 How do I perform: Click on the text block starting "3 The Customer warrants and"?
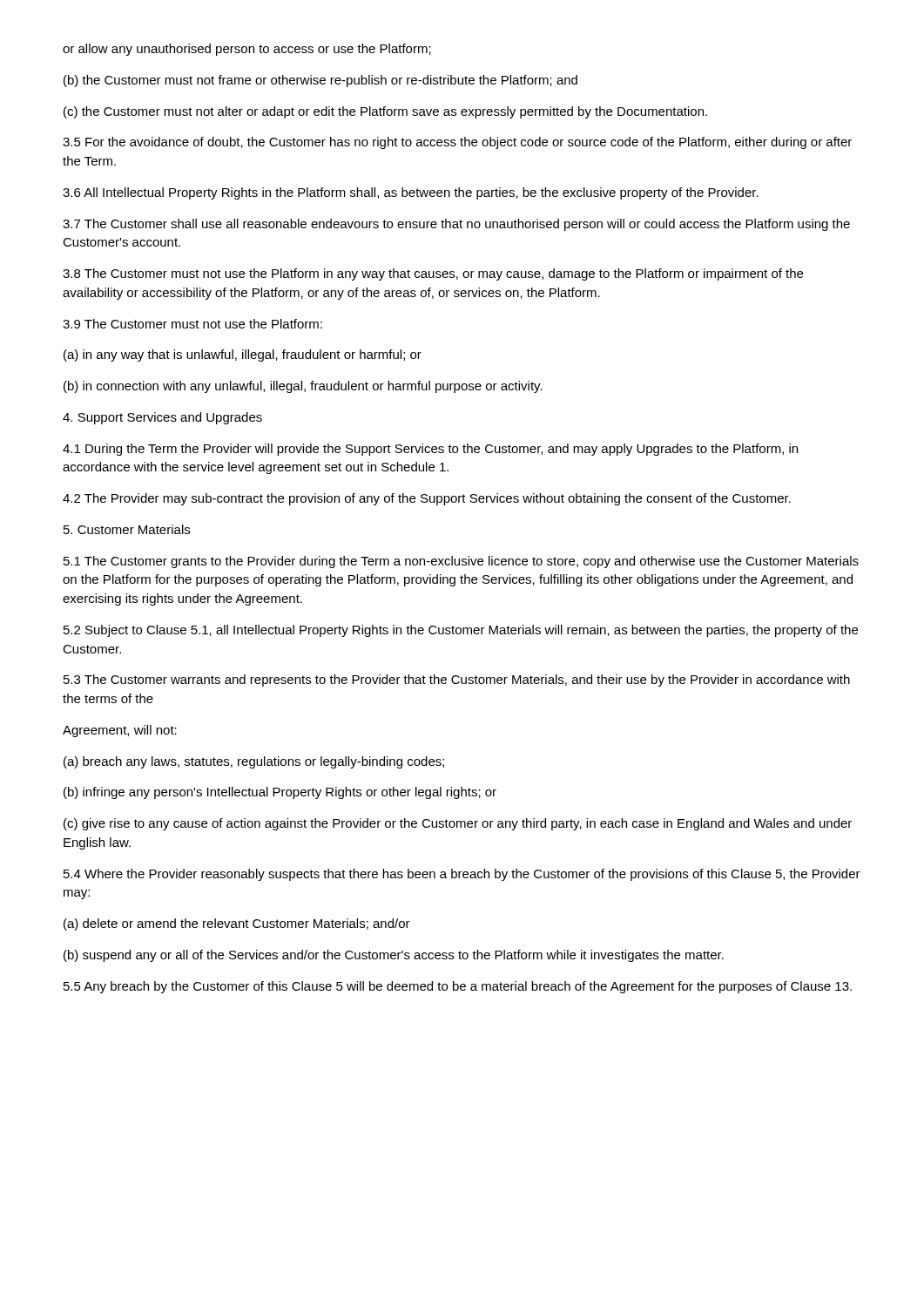click(457, 689)
